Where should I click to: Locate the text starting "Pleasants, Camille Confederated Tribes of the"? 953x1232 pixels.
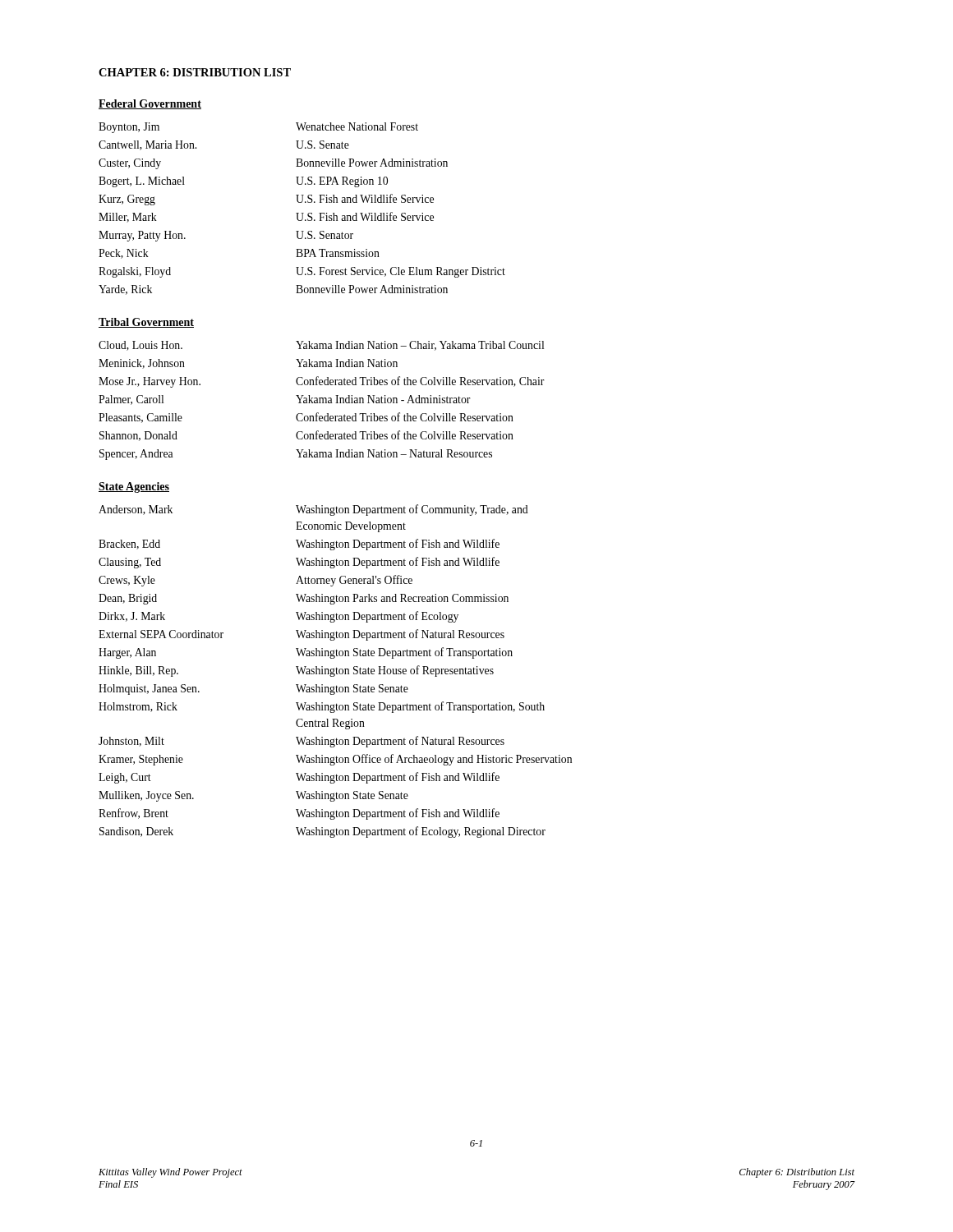point(476,418)
